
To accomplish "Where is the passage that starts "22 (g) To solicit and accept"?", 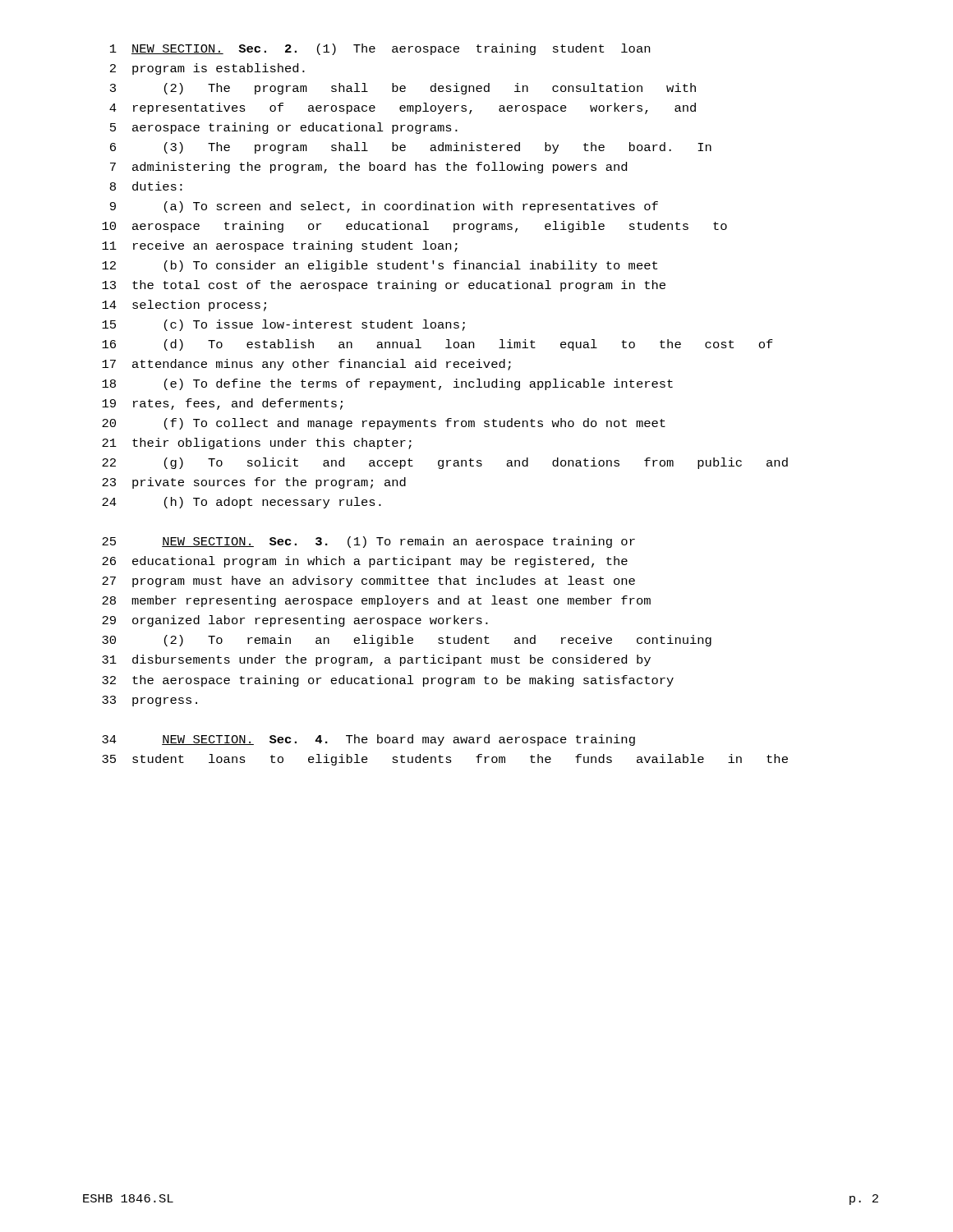I will coord(481,463).
